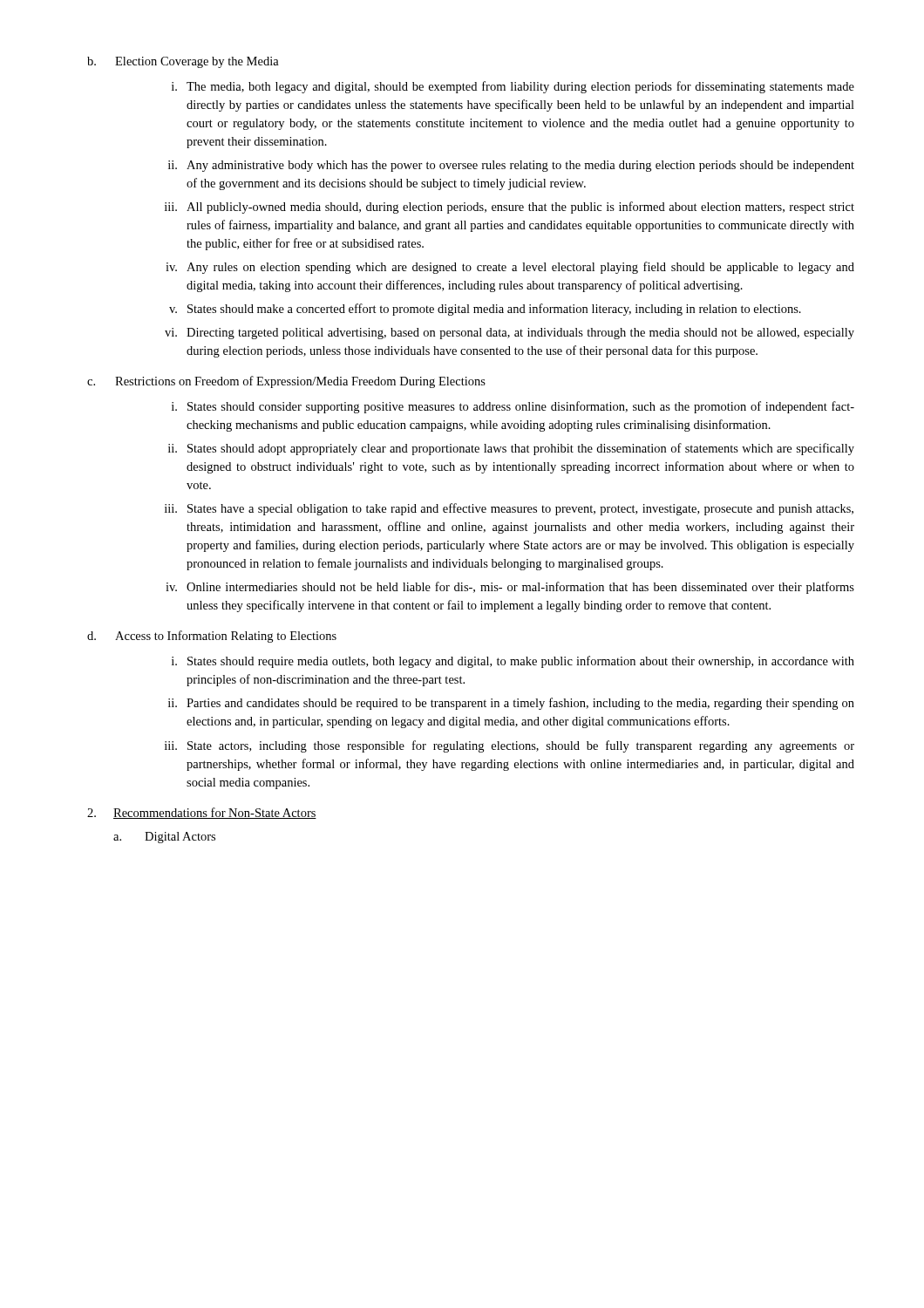The width and height of the screenshot is (924, 1308).
Task: Locate the list item that reads "b. Election Coverage by the Media"
Action: pos(183,62)
